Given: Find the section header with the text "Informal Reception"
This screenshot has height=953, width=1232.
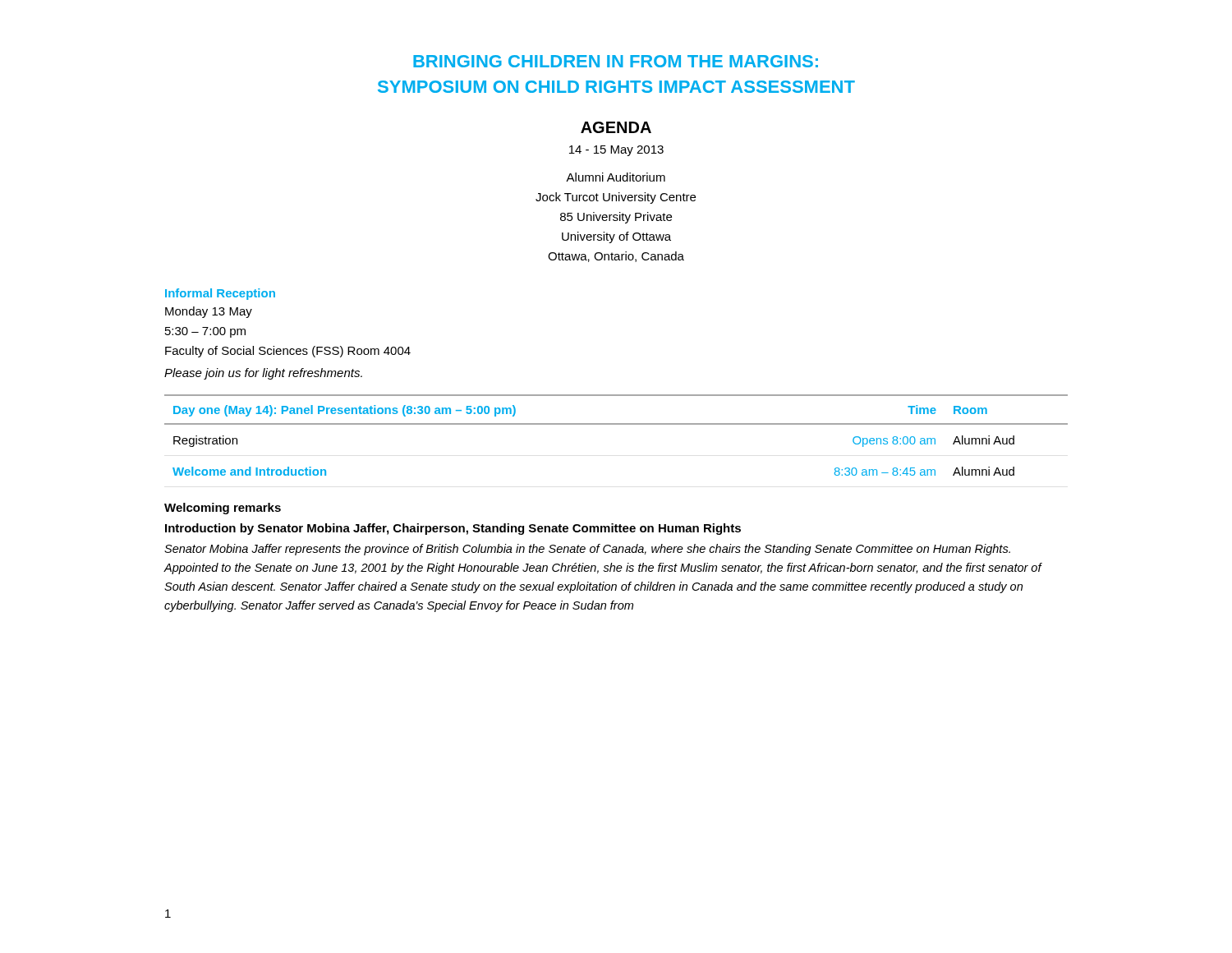Looking at the screenshot, I should point(220,293).
